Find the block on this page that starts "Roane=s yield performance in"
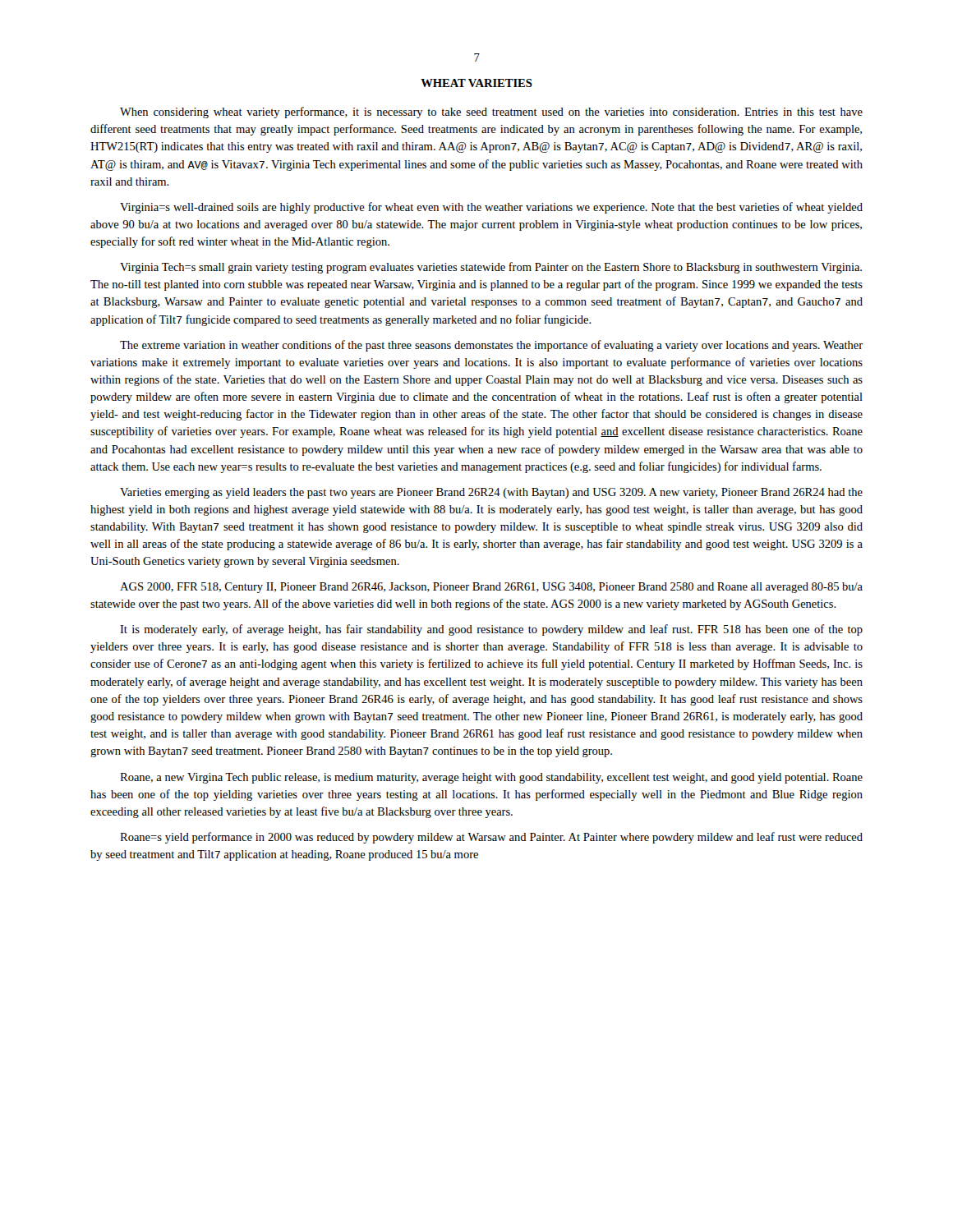 click(476, 846)
